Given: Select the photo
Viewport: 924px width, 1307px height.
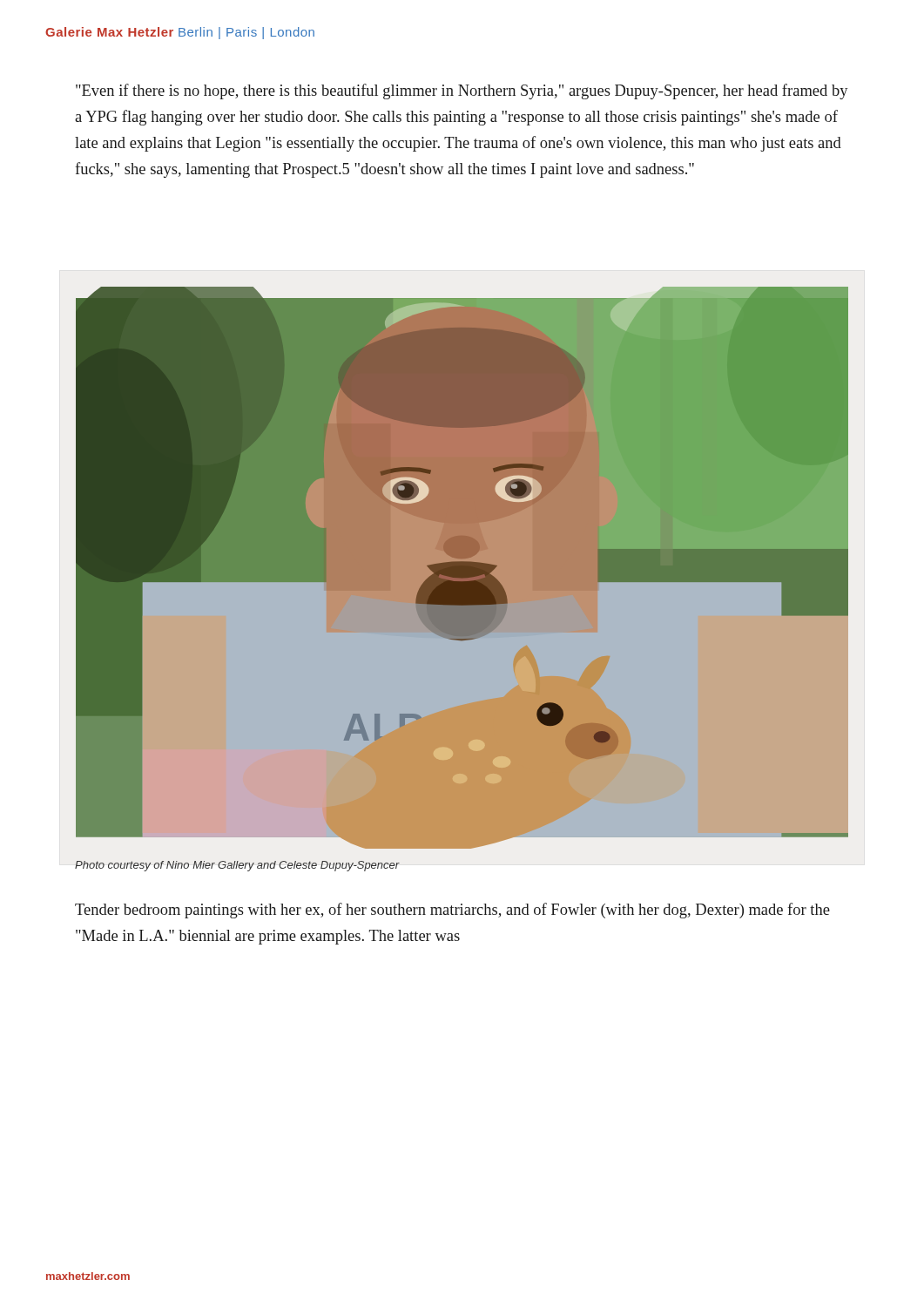Looking at the screenshot, I should (x=462, y=568).
